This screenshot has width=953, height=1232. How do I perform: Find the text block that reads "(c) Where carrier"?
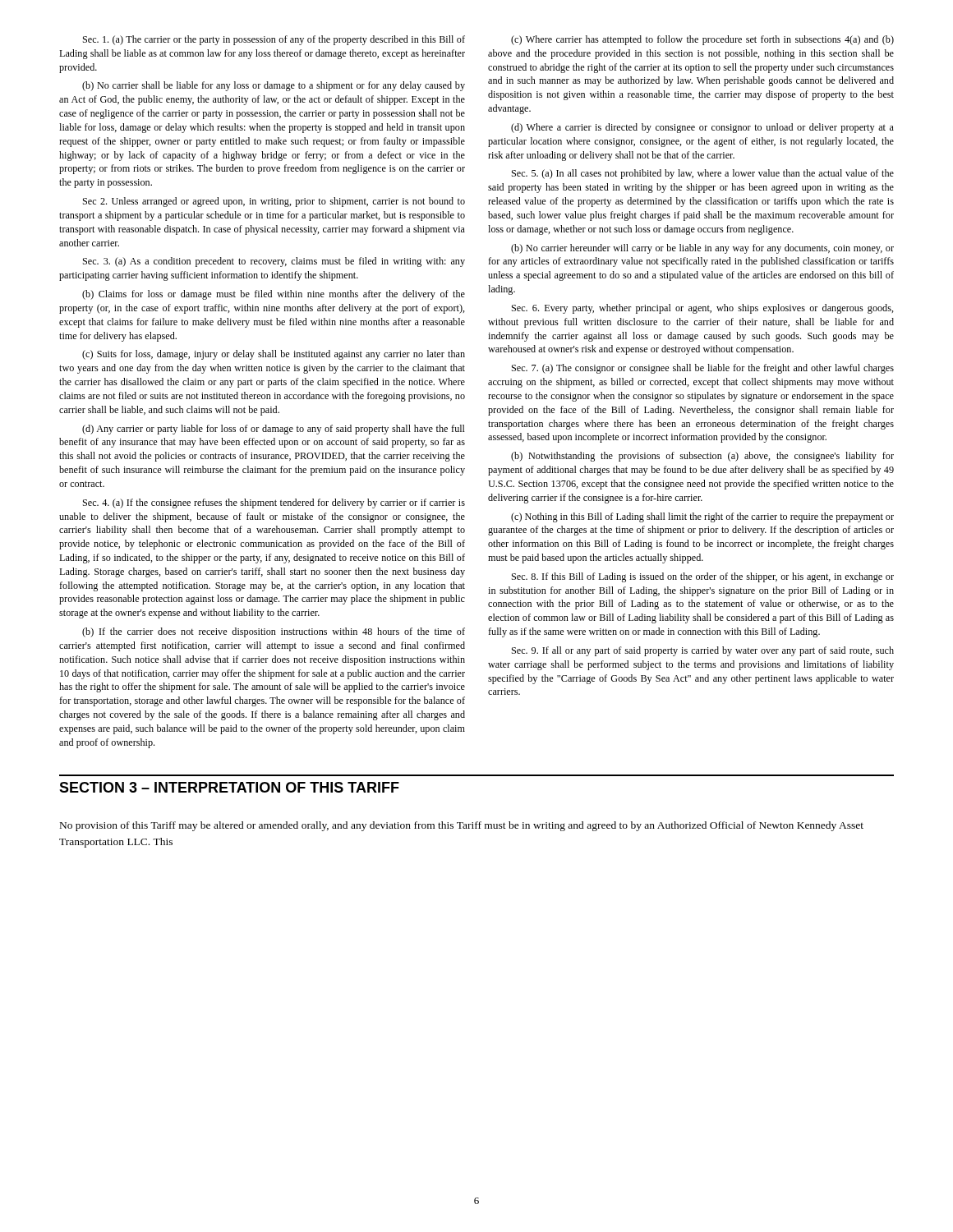coord(691,366)
